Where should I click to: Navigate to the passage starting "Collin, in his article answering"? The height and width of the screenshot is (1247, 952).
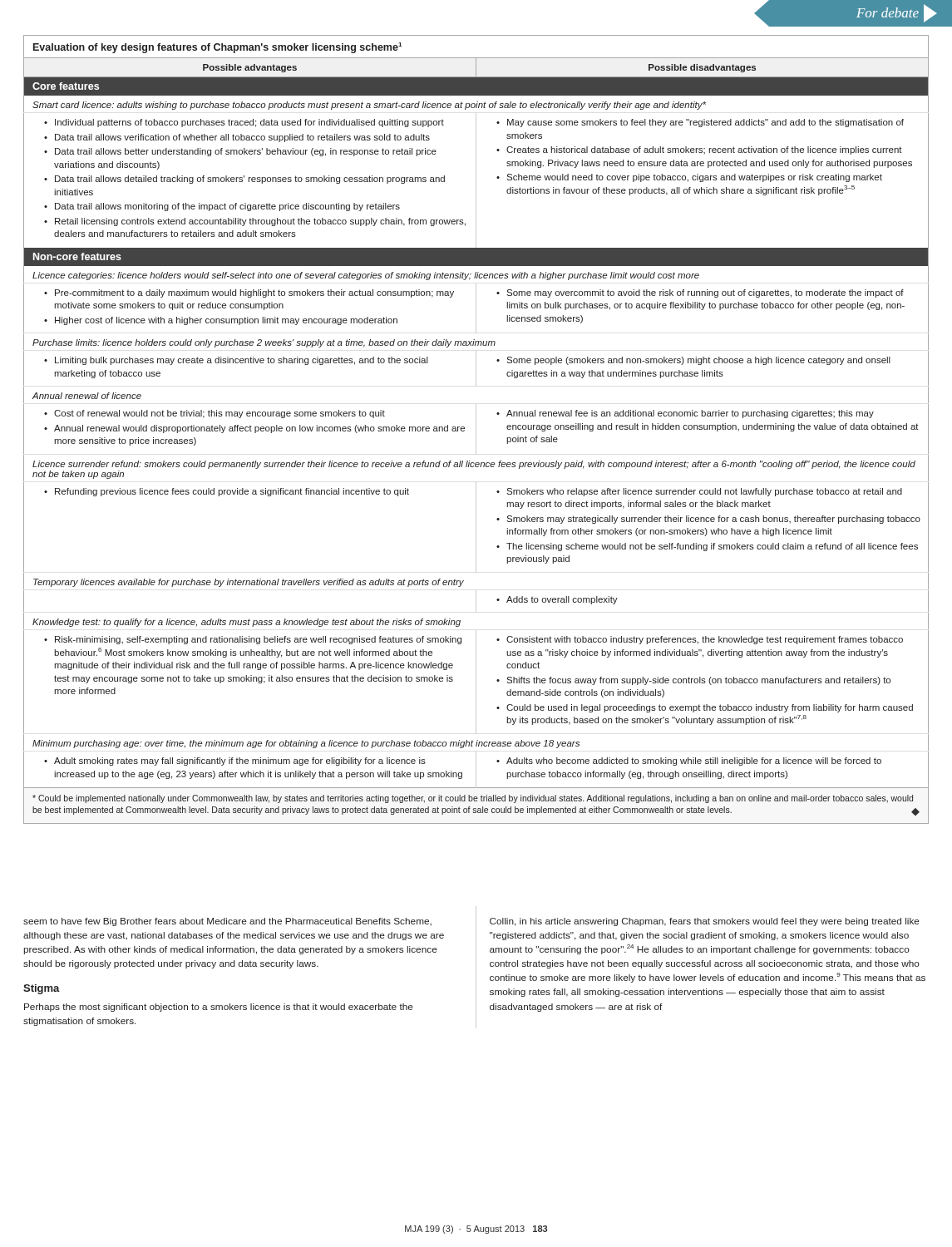[x=708, y=964]
